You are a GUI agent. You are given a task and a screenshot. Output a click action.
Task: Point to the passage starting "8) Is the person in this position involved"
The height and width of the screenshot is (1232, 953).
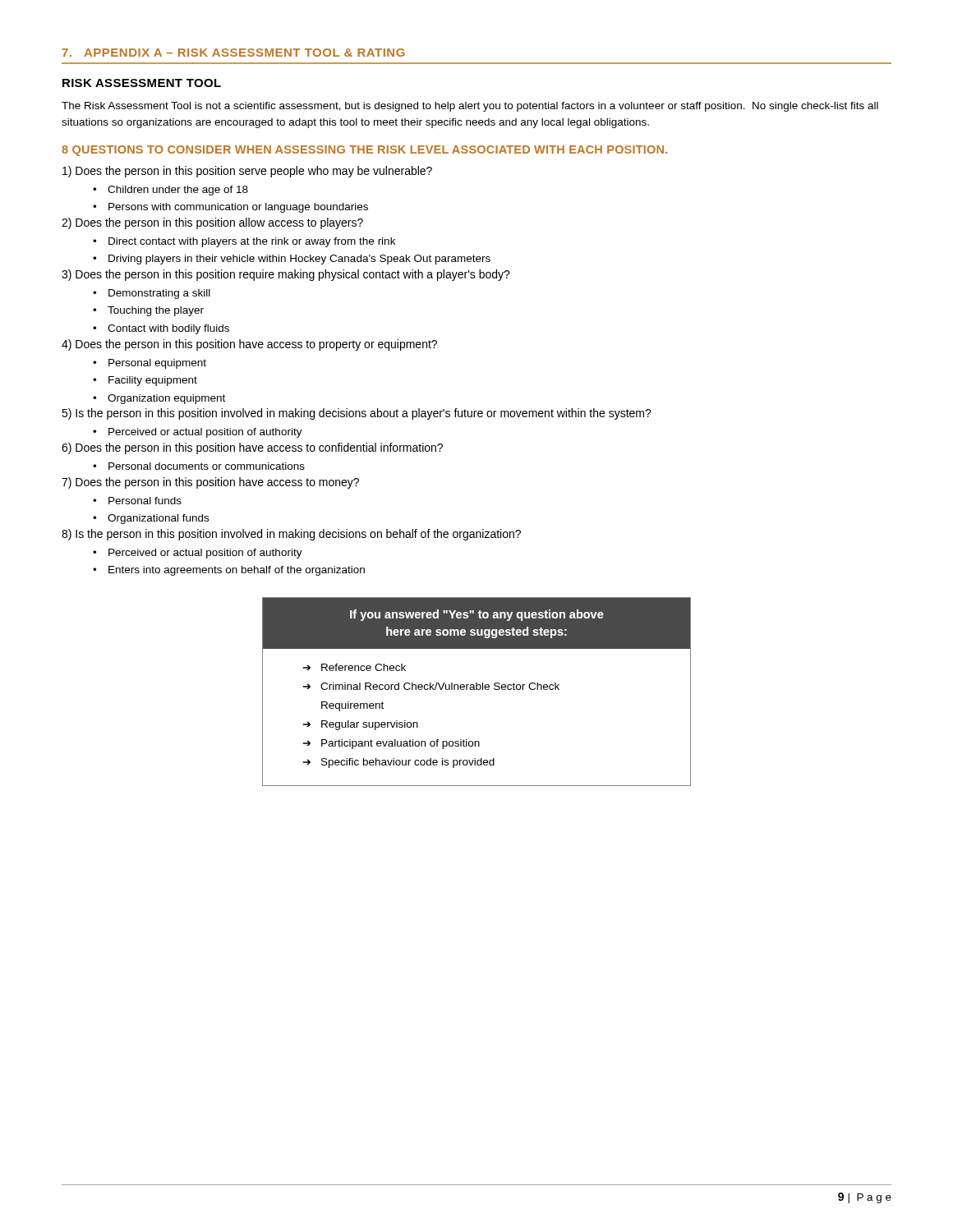tap(291, 535)
